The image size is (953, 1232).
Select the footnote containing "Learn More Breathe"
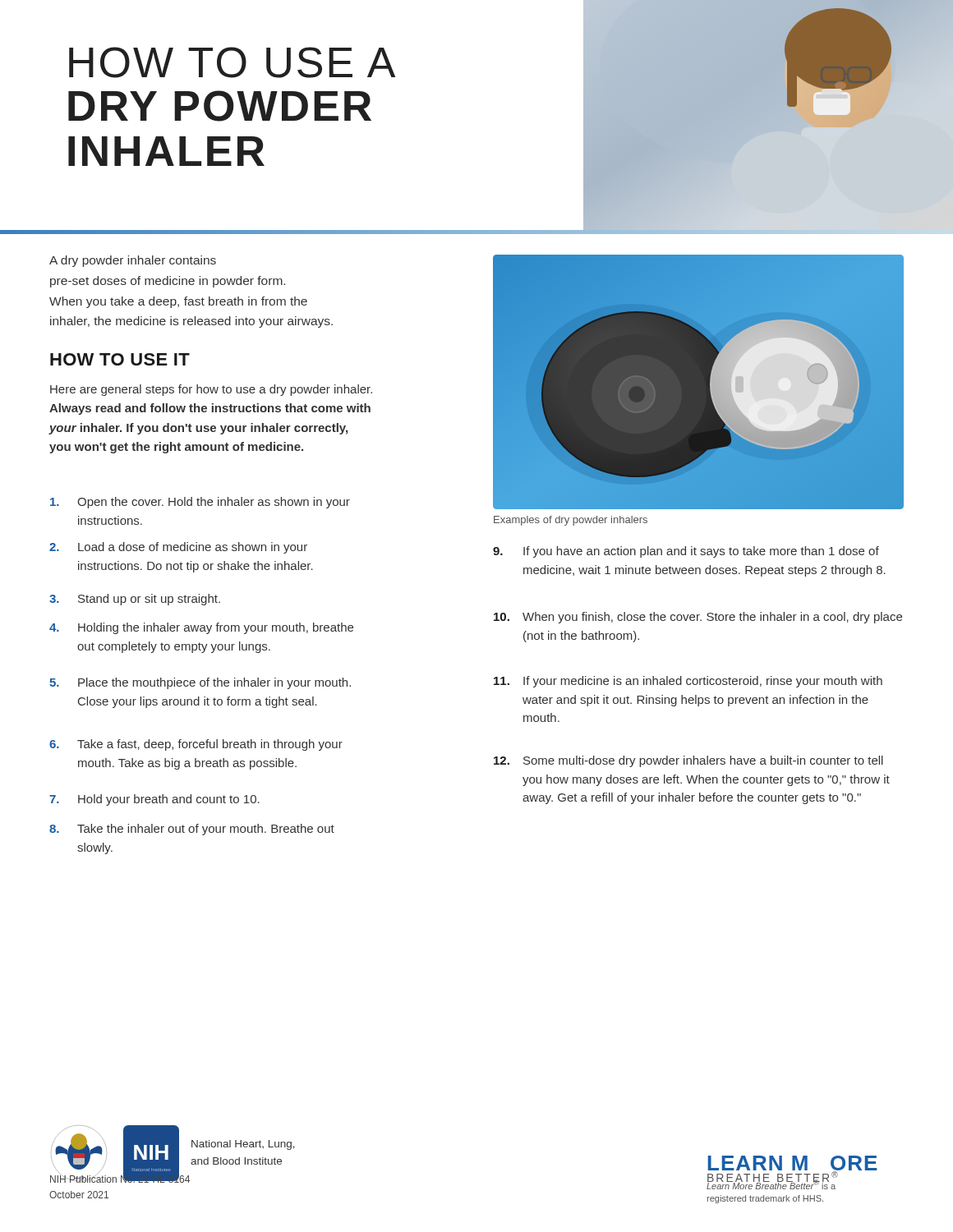771,1191
